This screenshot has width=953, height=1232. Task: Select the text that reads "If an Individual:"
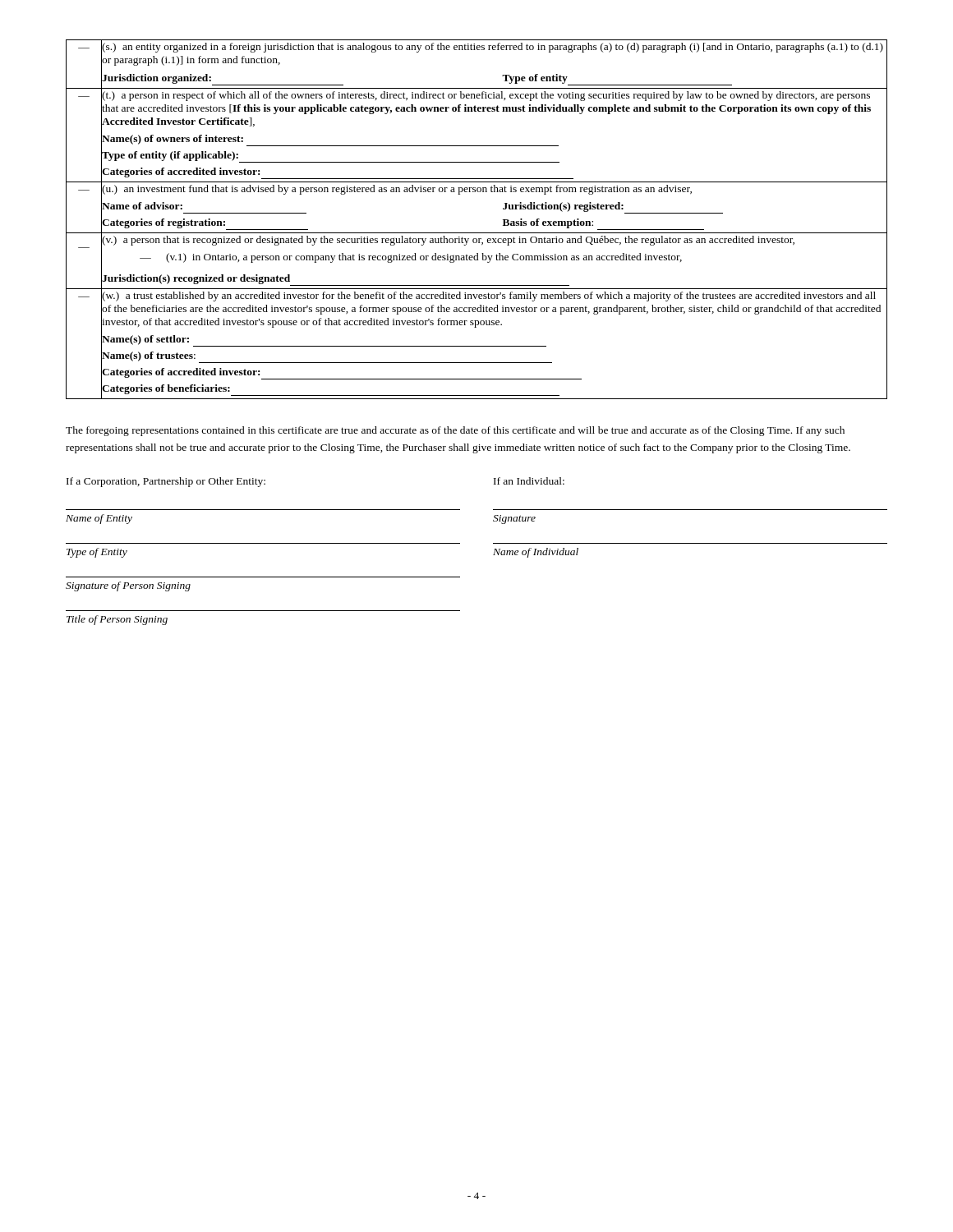(x=529, y=481)
